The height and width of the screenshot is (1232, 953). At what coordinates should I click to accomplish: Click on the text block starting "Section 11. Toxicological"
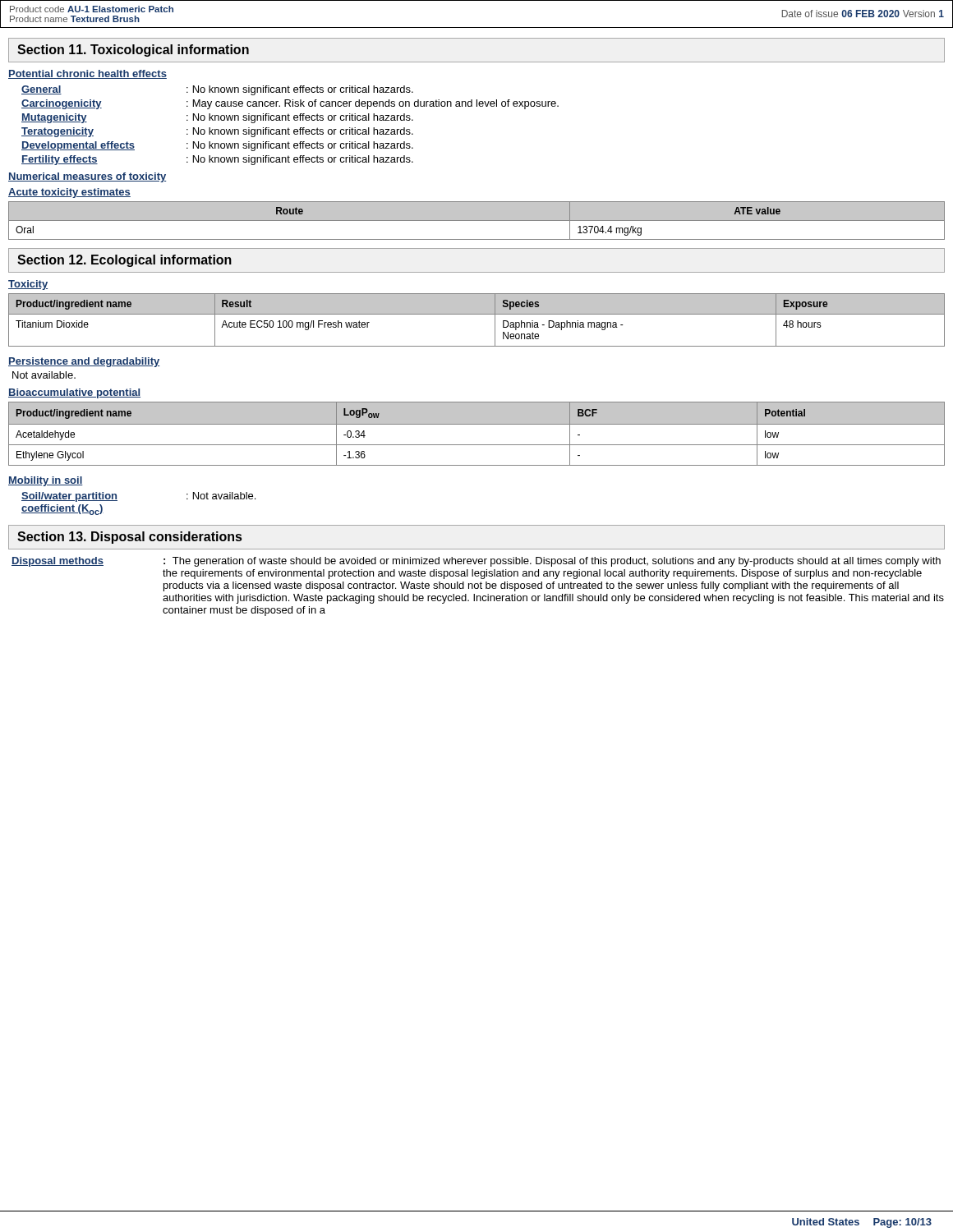tap(476, 50)
